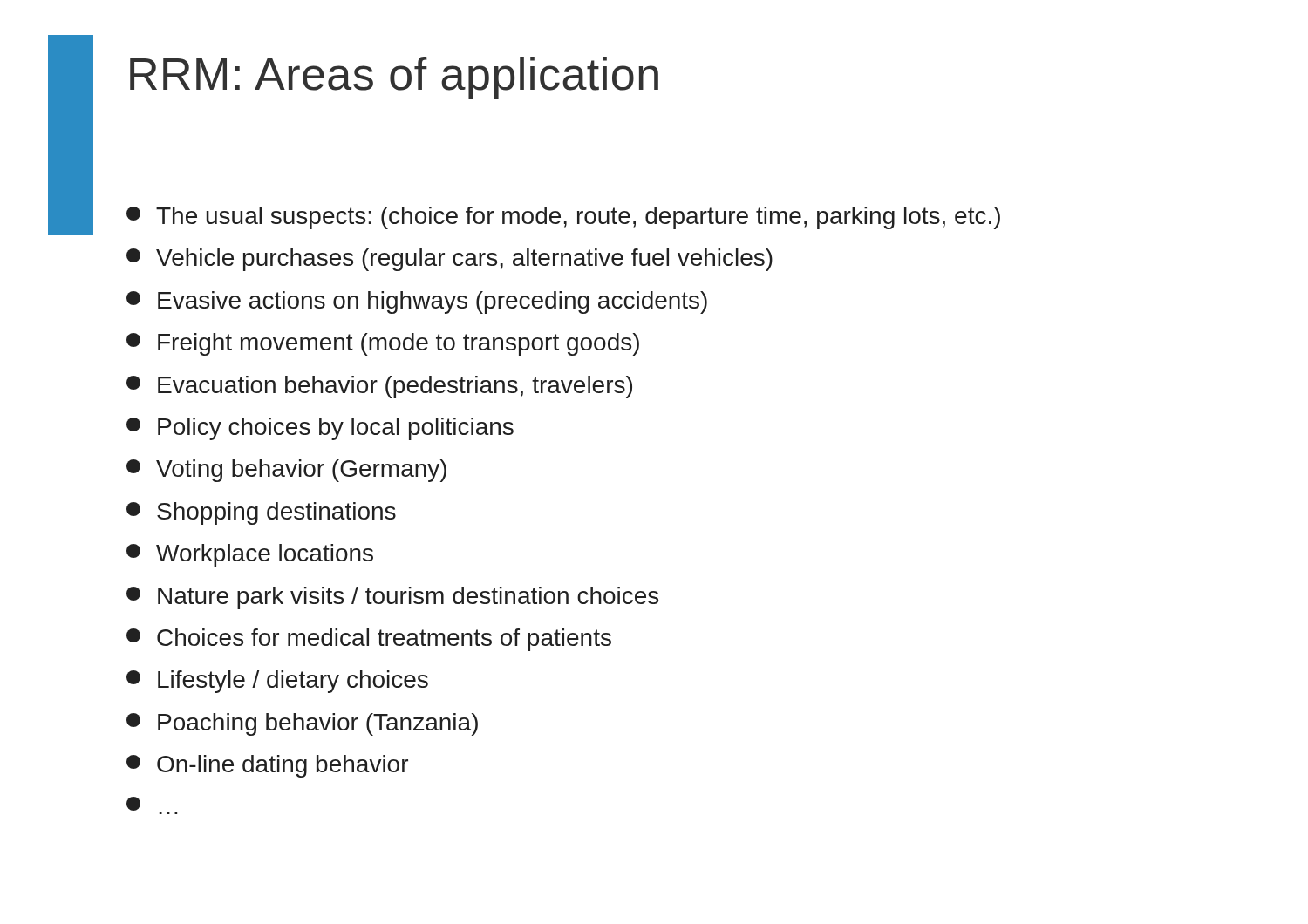Image resolution: width=1308 pixels, height=924 pixels.
Task: Find the list item with the text "On-line dating behavior"
Action: pos(267,765)
